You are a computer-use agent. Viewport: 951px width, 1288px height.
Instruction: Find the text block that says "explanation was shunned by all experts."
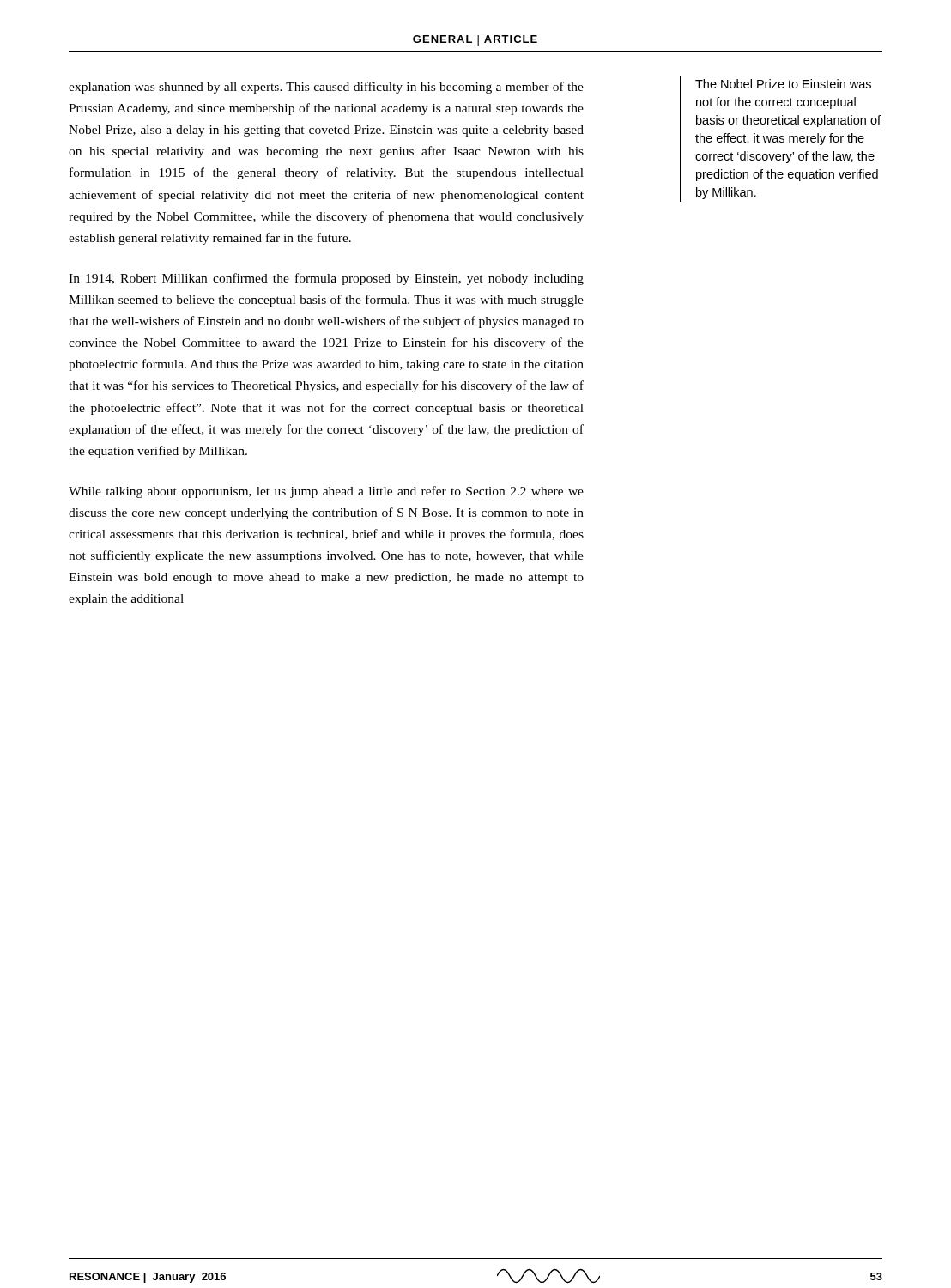point(326,162)
